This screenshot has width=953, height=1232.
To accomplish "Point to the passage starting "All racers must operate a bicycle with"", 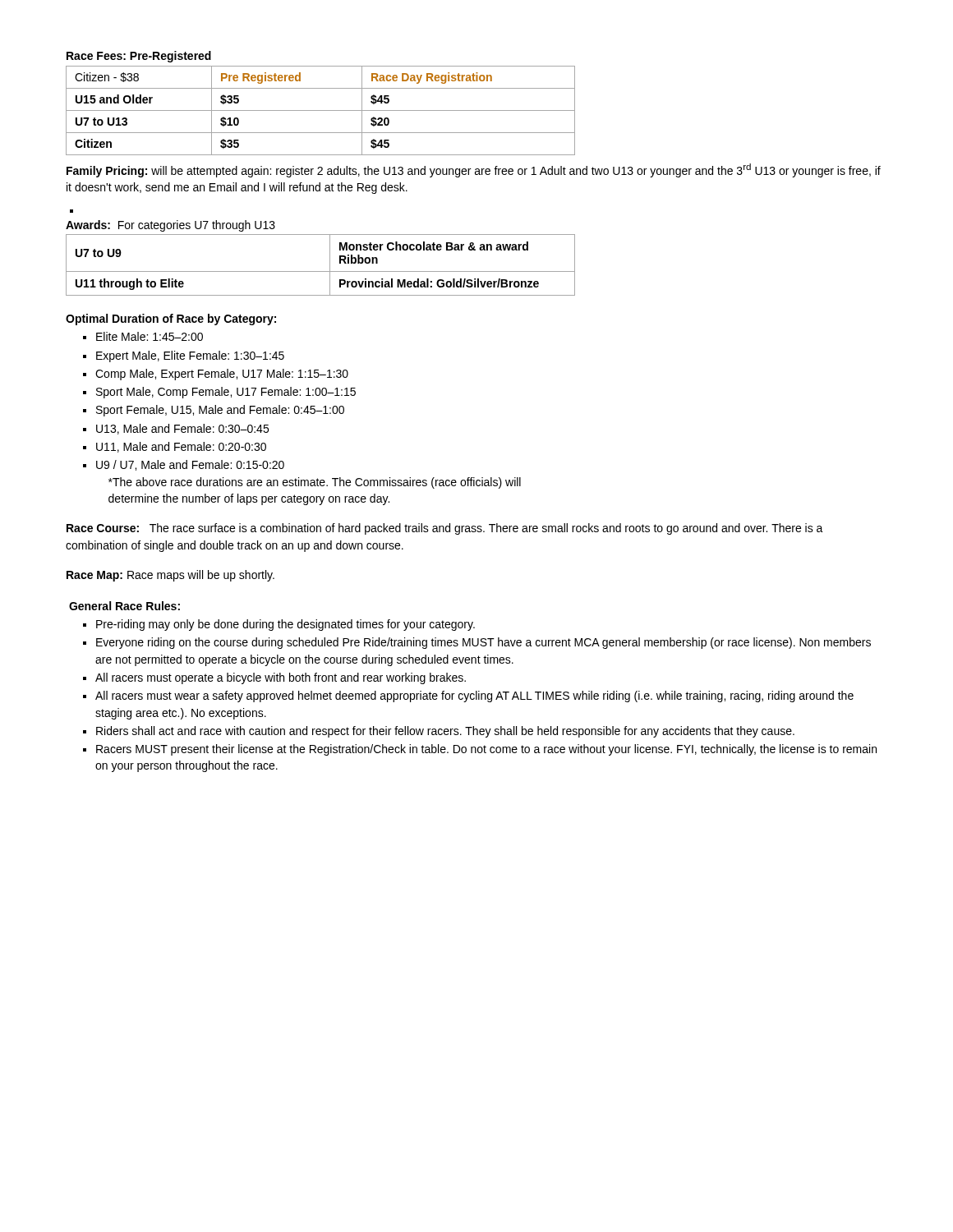I will click(281, 678).
